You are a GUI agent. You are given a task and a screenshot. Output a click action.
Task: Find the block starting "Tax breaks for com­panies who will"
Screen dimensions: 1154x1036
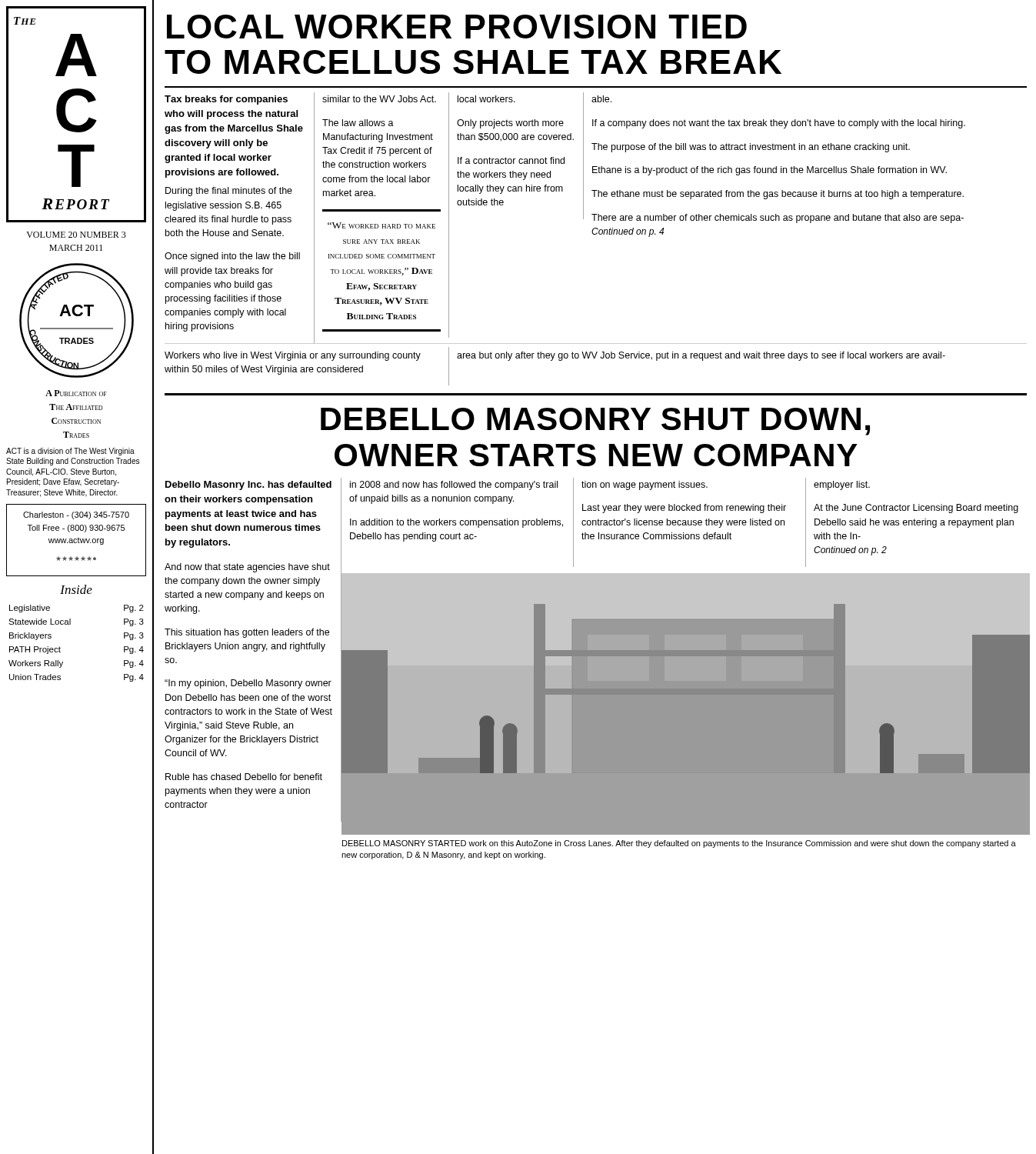coord(235,213)
